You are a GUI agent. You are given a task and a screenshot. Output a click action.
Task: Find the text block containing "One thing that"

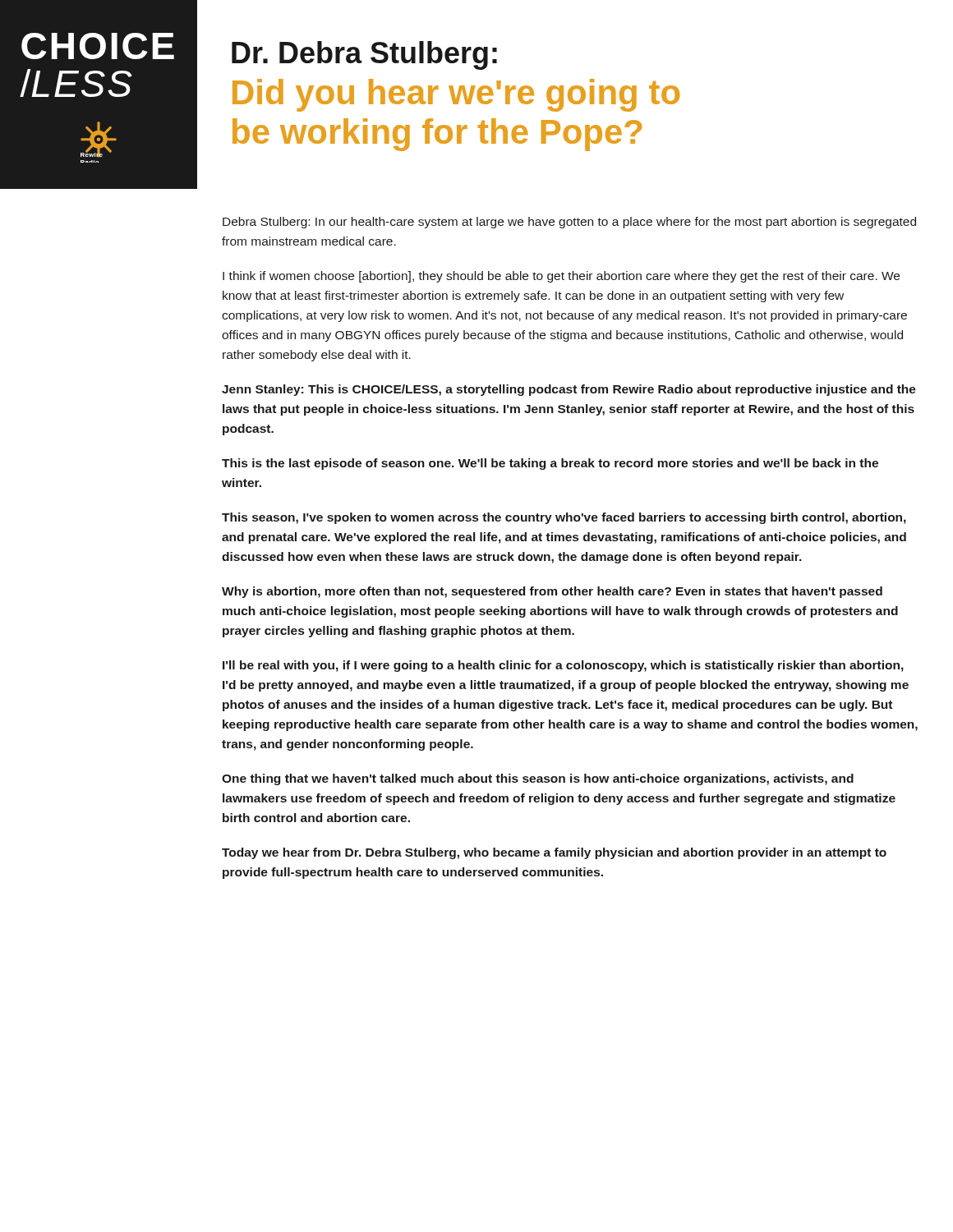(x=559, y=798)
